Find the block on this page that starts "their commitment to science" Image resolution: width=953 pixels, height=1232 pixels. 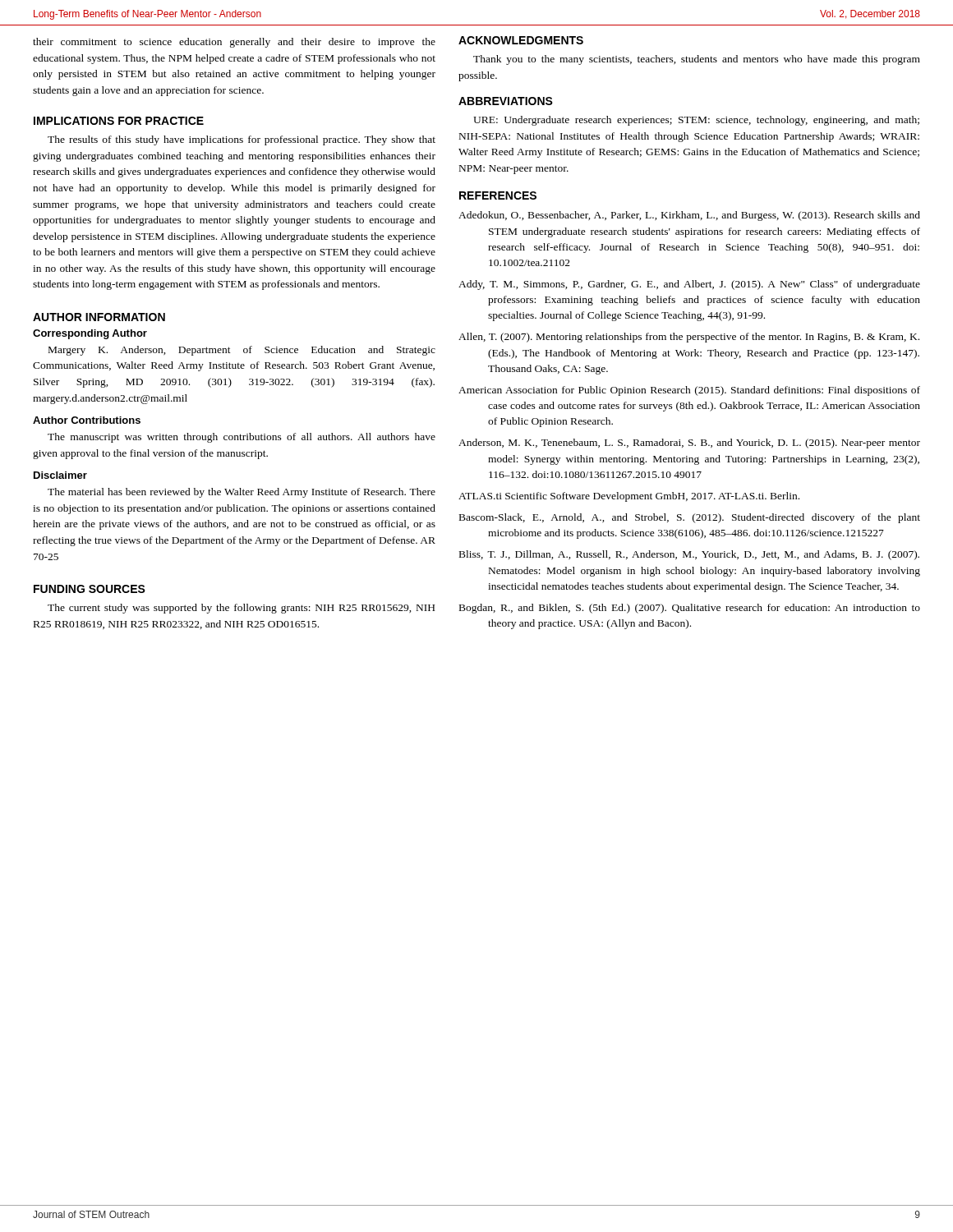[x=234, y=66]
